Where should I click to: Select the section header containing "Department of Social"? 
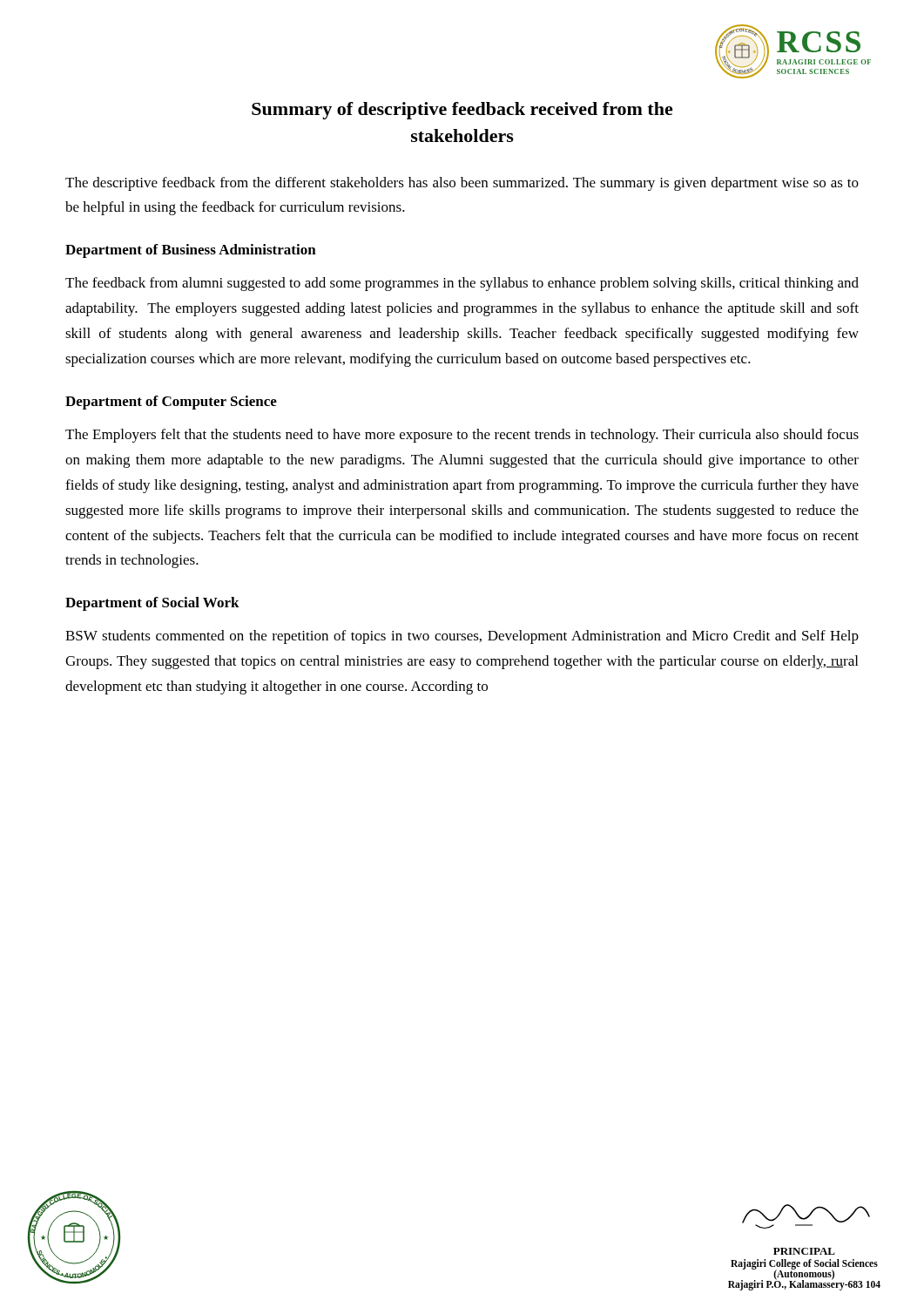(x=152, y=603)
